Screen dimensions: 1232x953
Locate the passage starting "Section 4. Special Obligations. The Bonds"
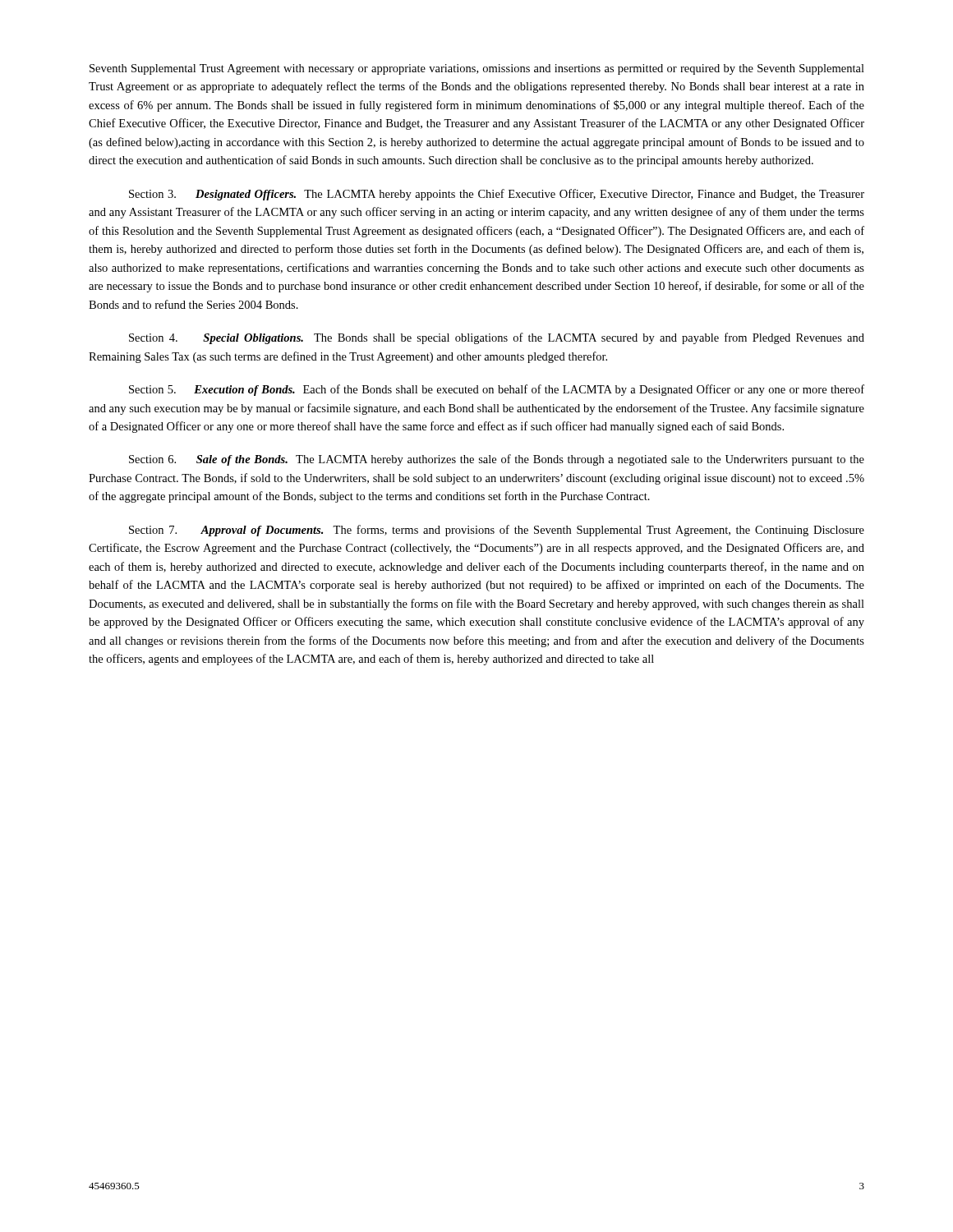pyautogui.click(x=476, y=347)
